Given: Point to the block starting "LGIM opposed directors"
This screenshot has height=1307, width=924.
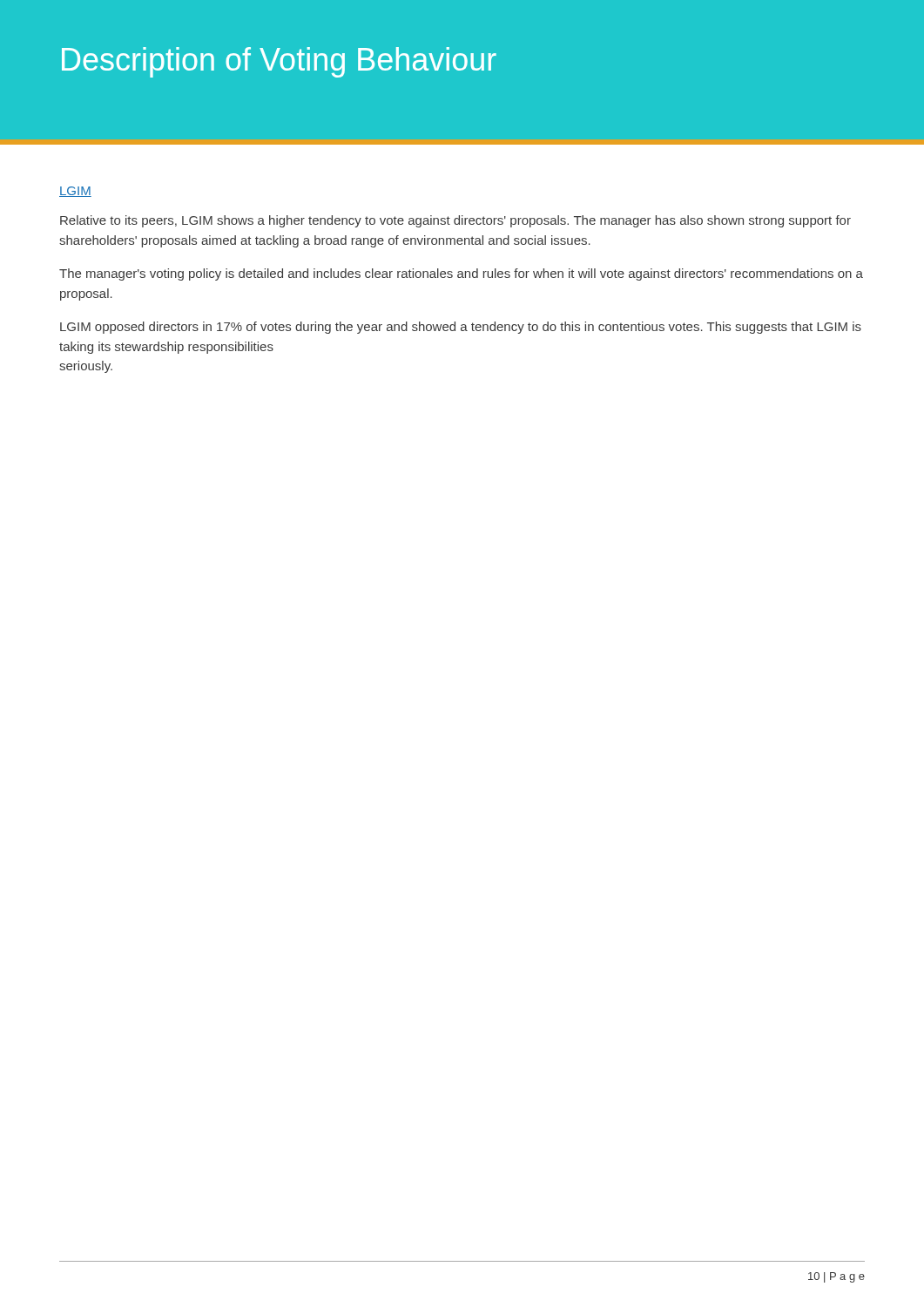Looking at the screenshot, I should [x=461, y=328].
